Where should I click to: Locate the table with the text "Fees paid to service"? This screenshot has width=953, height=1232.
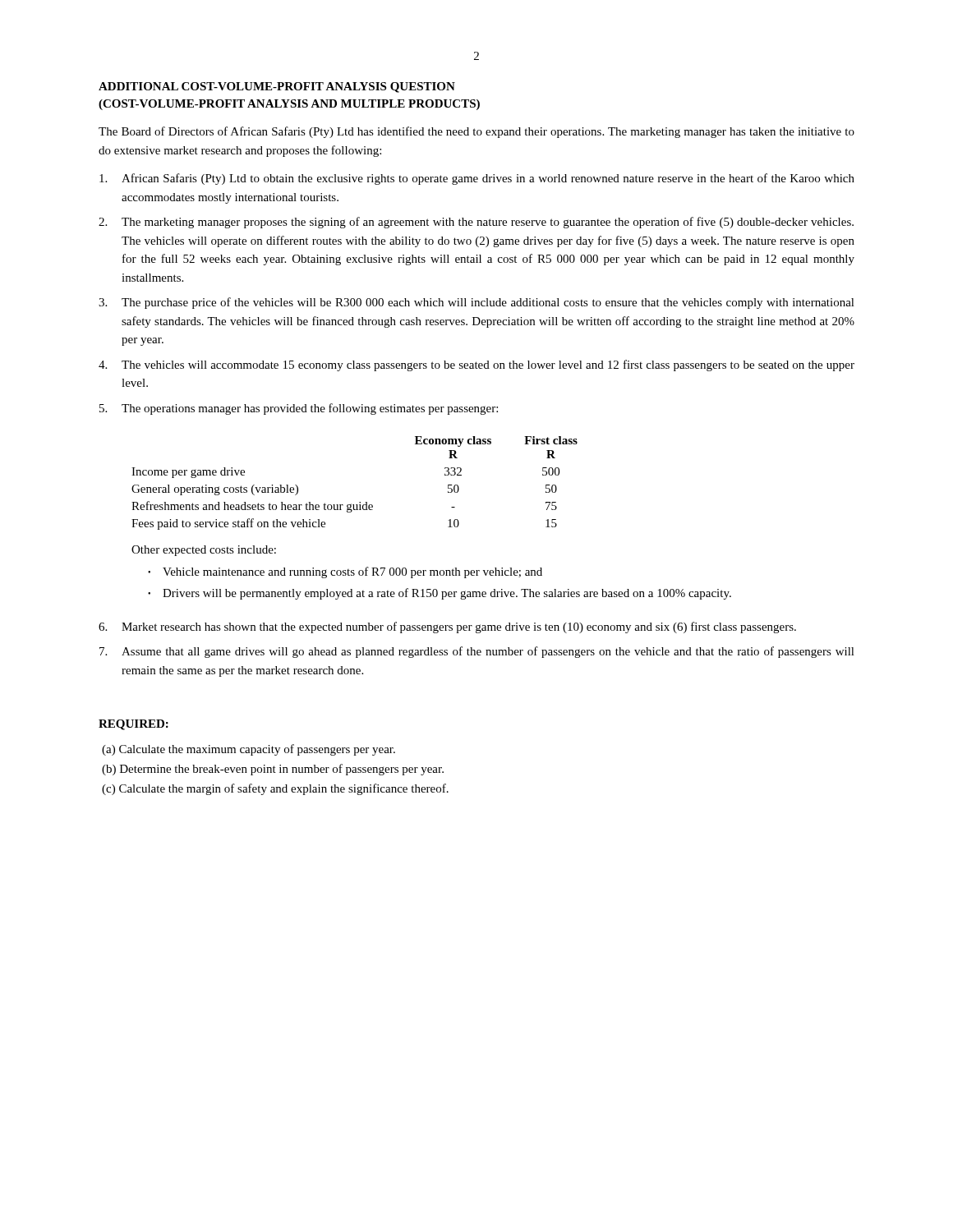tap(476, 482)
